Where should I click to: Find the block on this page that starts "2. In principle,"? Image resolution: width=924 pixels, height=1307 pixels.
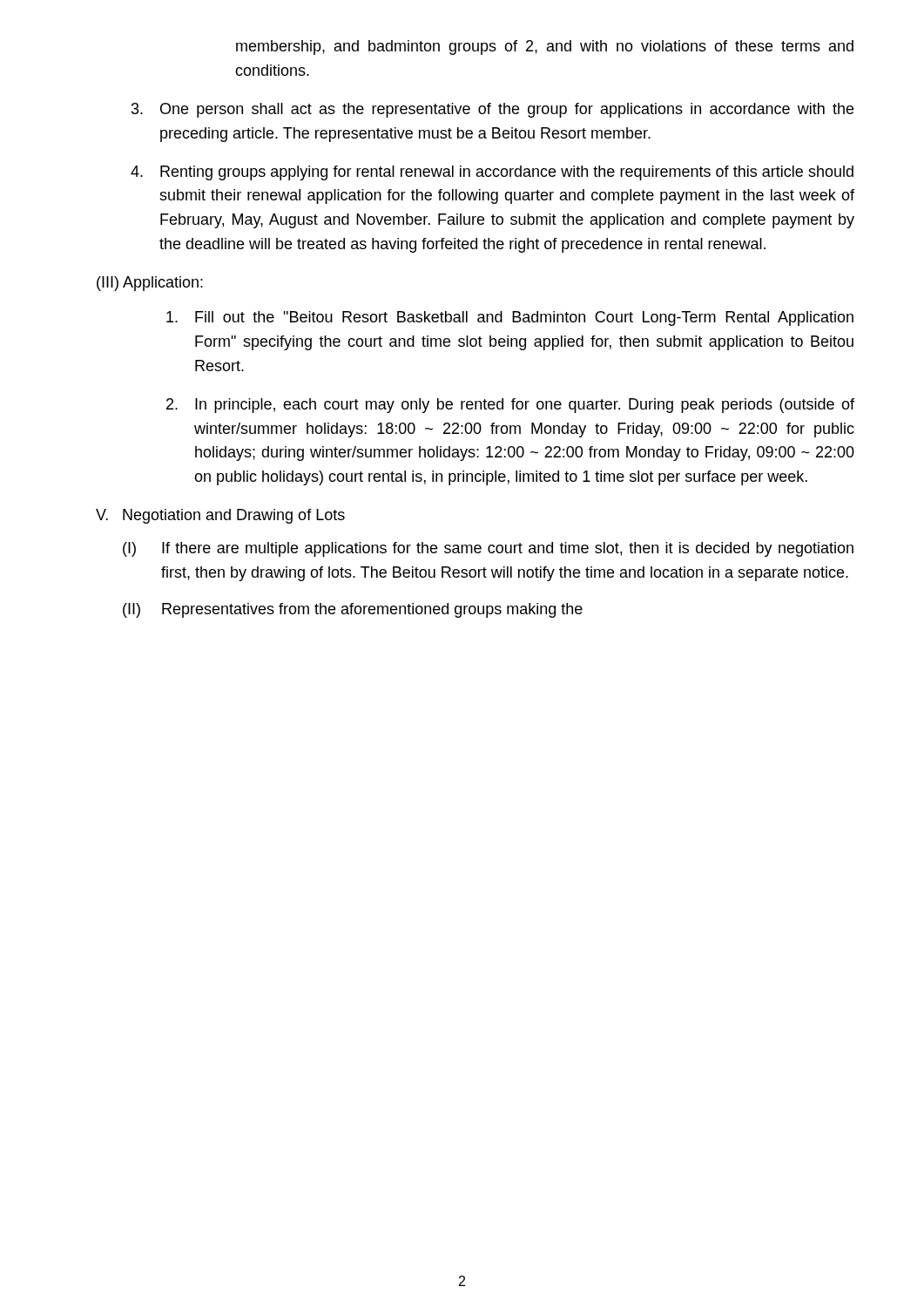(x=492, y=441)
